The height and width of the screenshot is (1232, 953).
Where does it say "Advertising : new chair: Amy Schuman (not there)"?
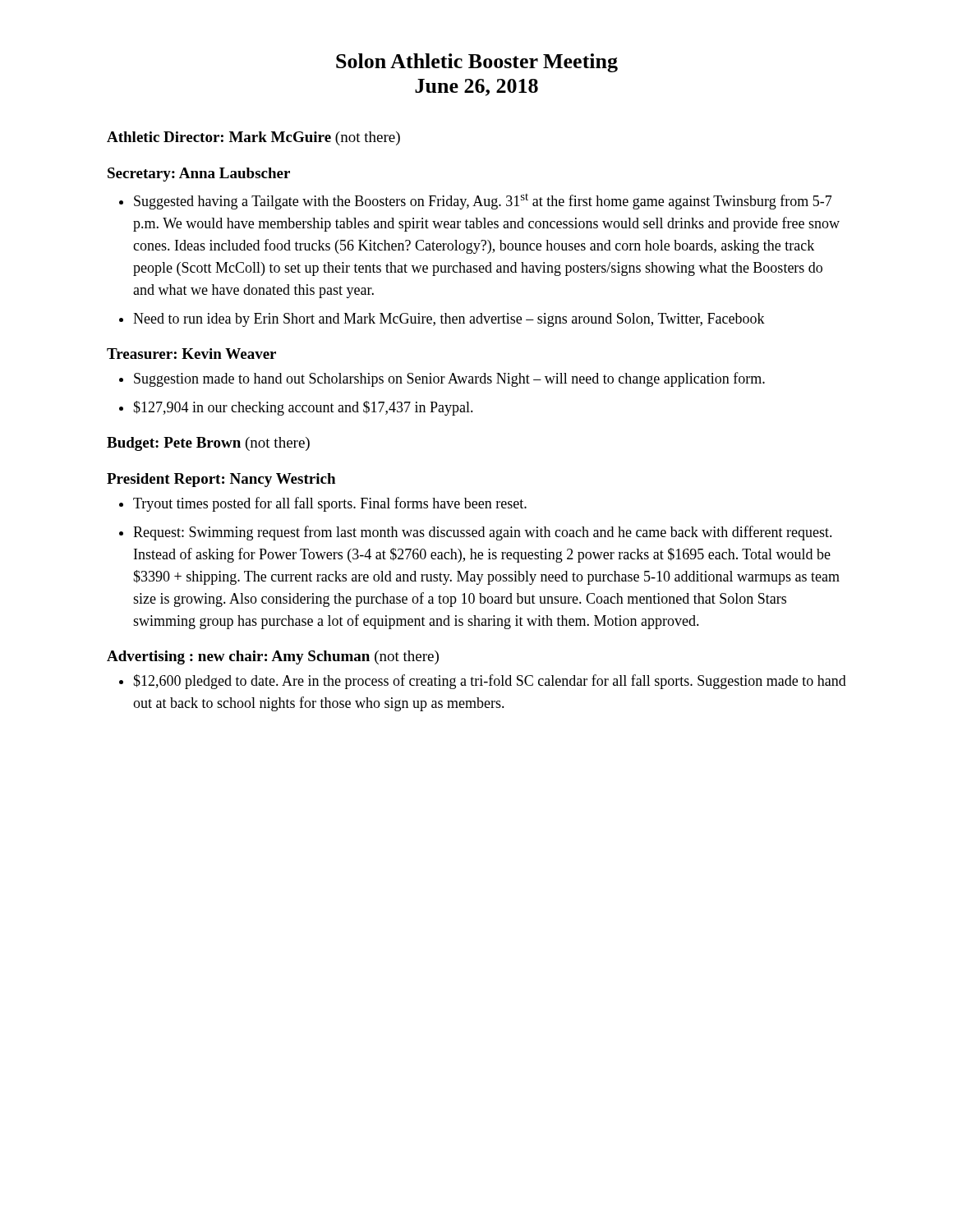pyautogui.click(x=273, y=656)
